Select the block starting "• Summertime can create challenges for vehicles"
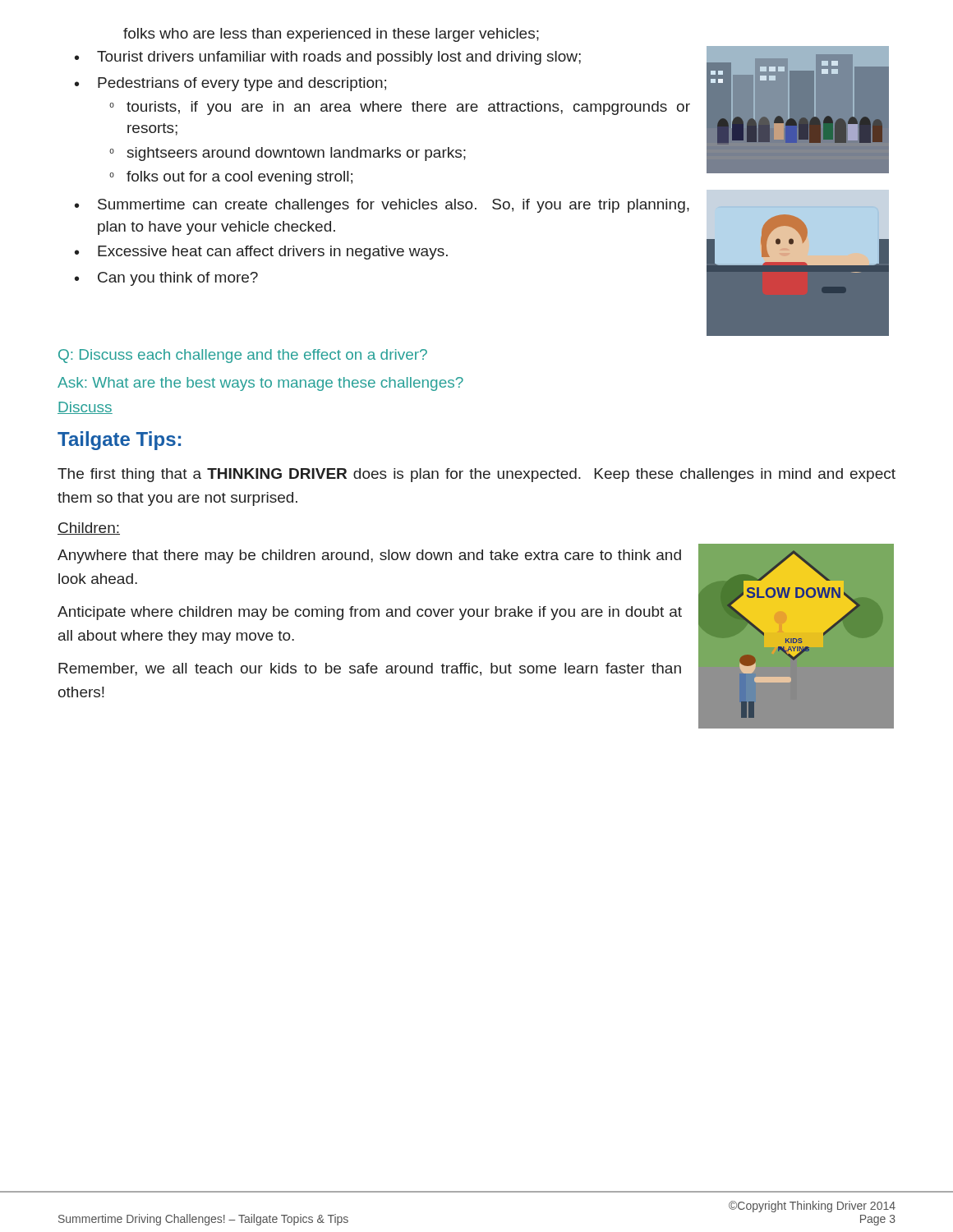953x1232 pixels. pyautogui.click(x=382, y=216)
